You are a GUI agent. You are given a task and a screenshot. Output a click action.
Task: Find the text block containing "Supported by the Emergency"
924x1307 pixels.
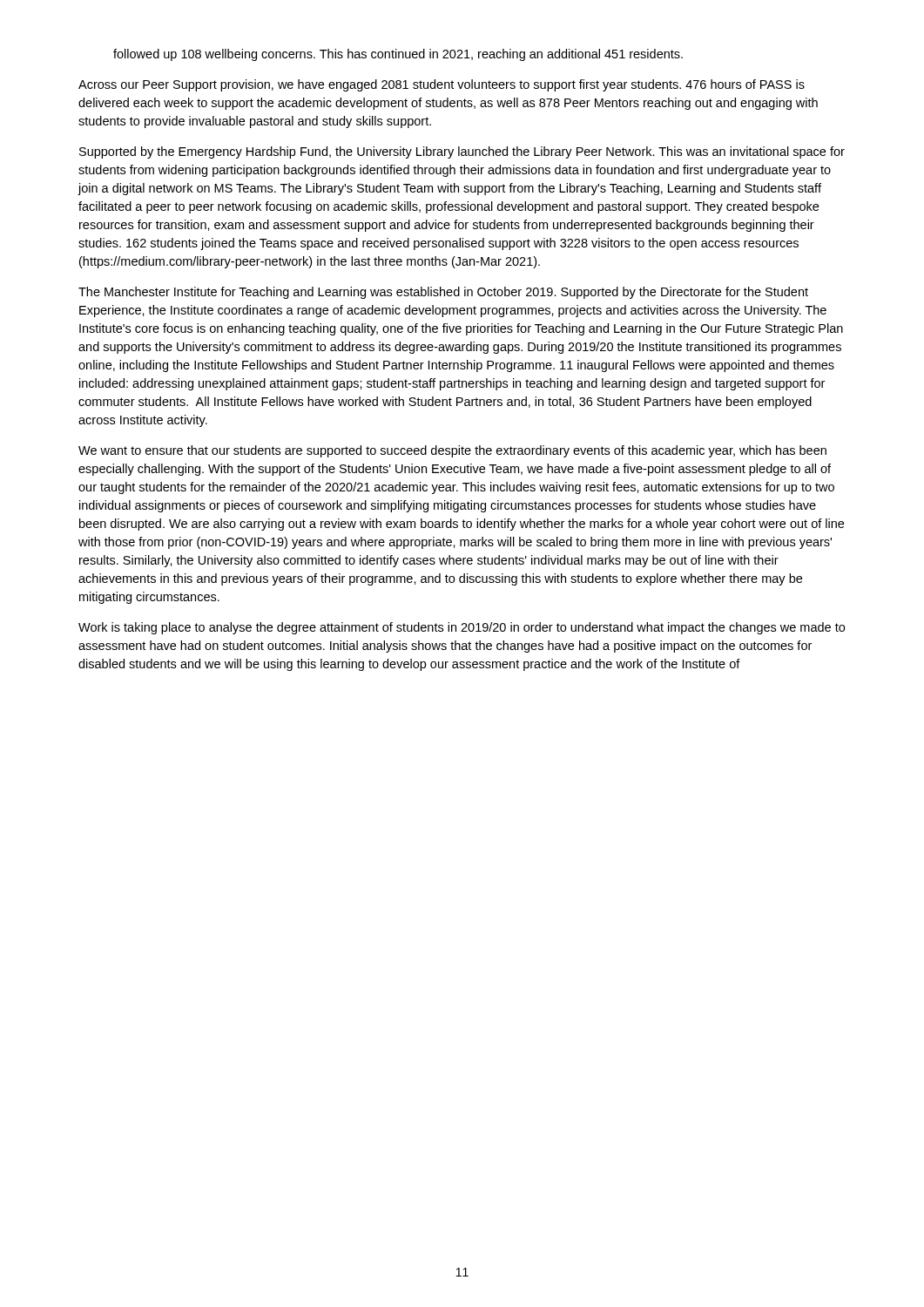(461, 207)
